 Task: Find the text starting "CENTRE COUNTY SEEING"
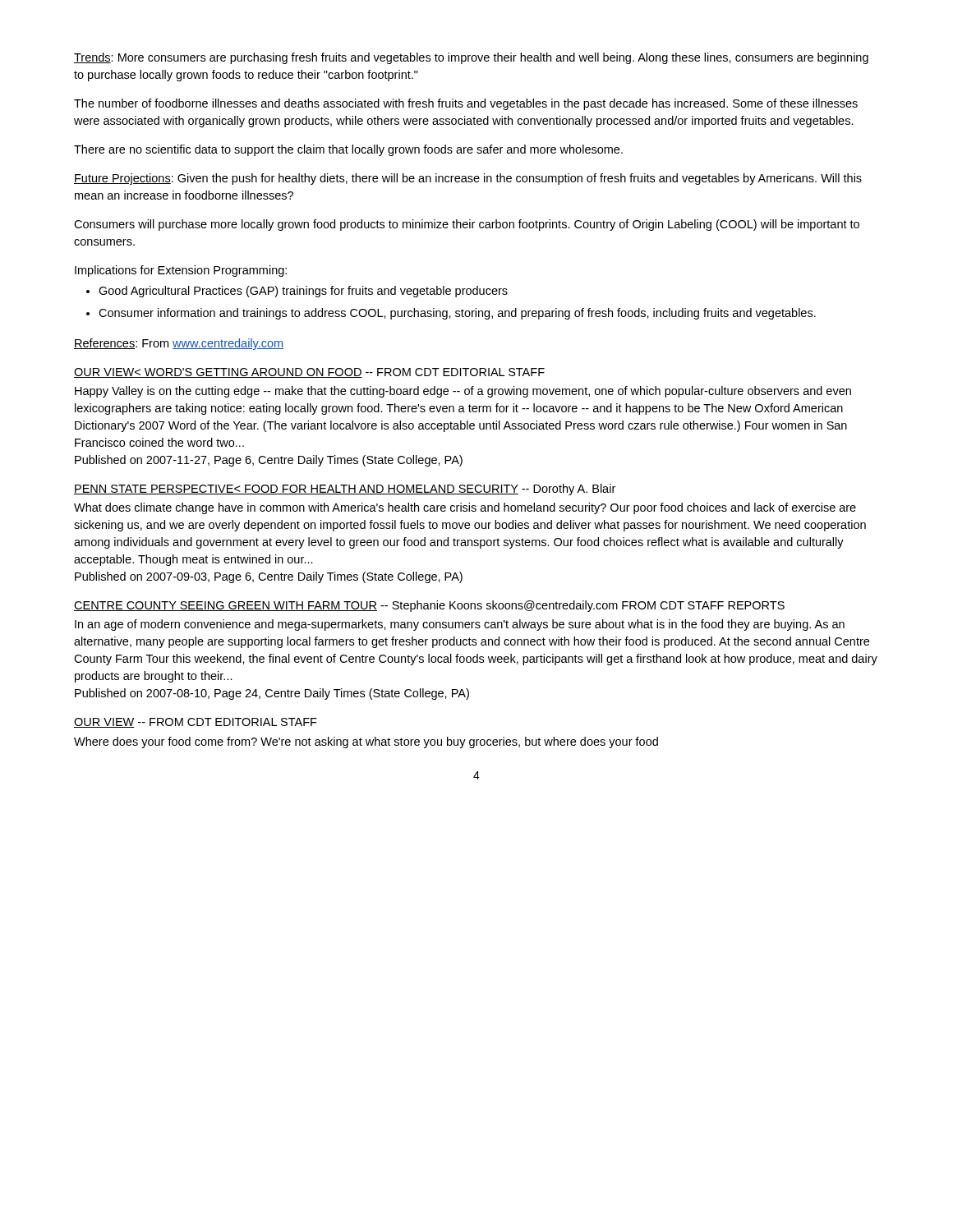click(429, 606)
